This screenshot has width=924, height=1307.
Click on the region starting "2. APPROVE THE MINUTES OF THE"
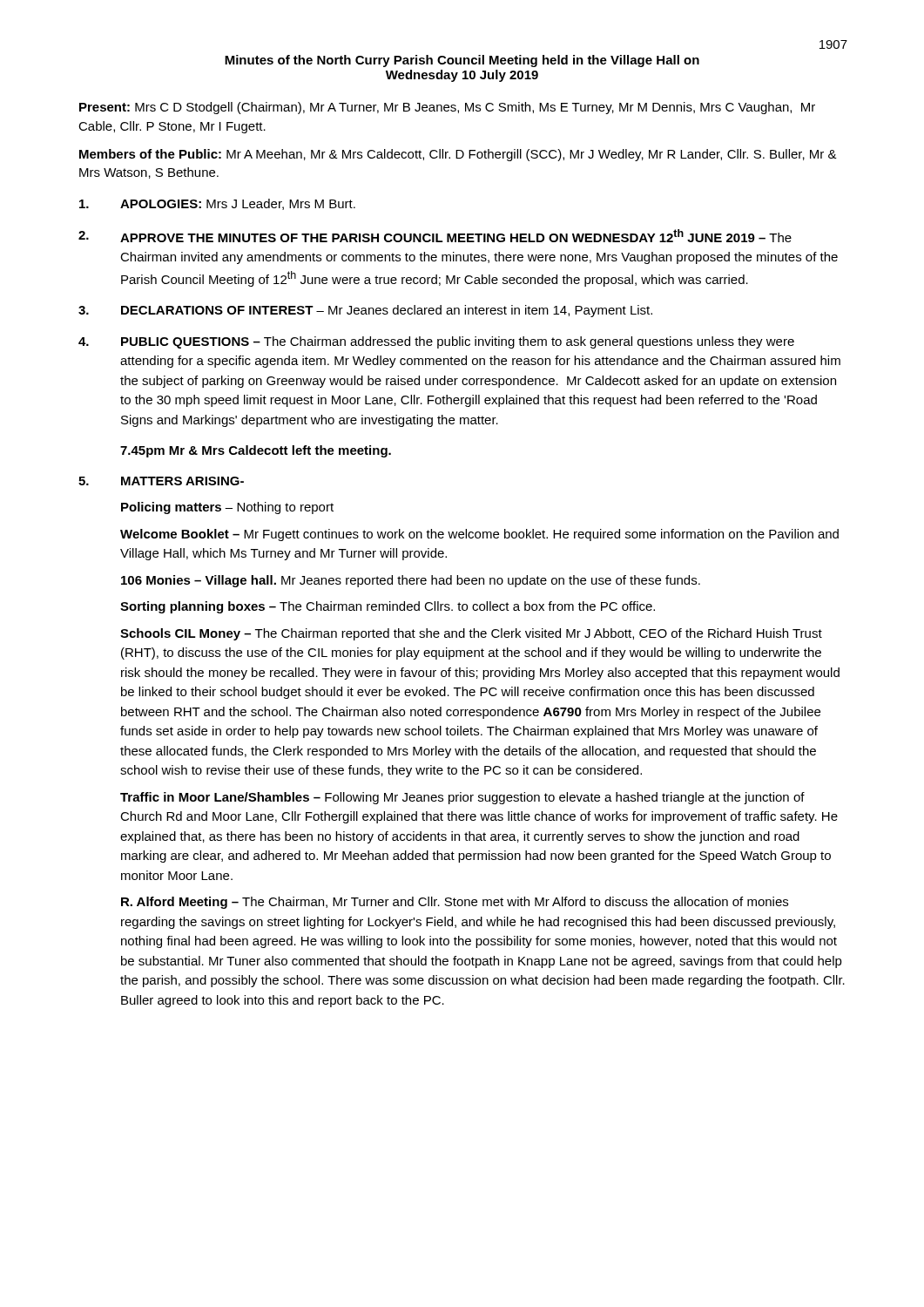(x=462, y=257)
